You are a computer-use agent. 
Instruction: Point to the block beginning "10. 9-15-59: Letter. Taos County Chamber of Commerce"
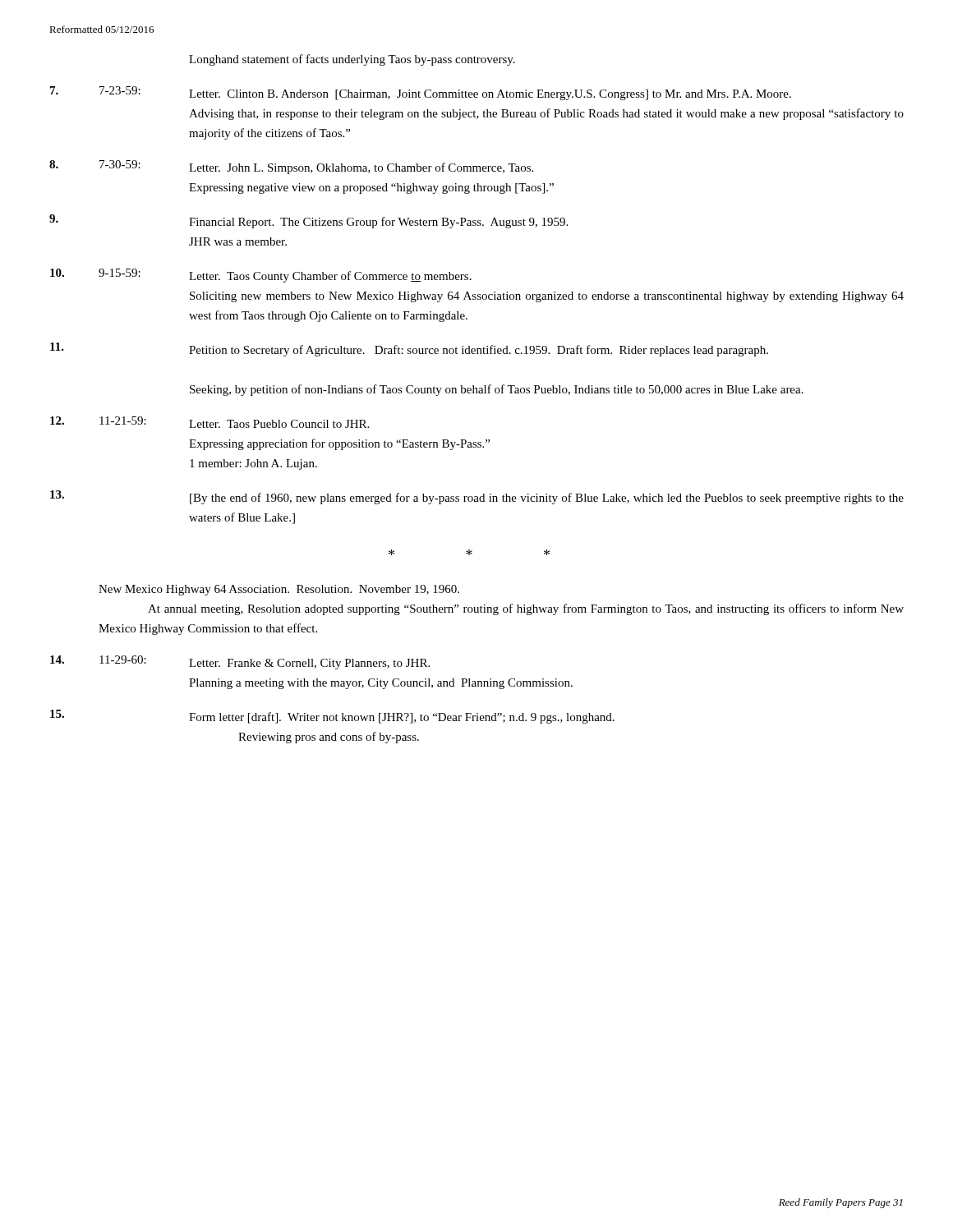point(476,296)
